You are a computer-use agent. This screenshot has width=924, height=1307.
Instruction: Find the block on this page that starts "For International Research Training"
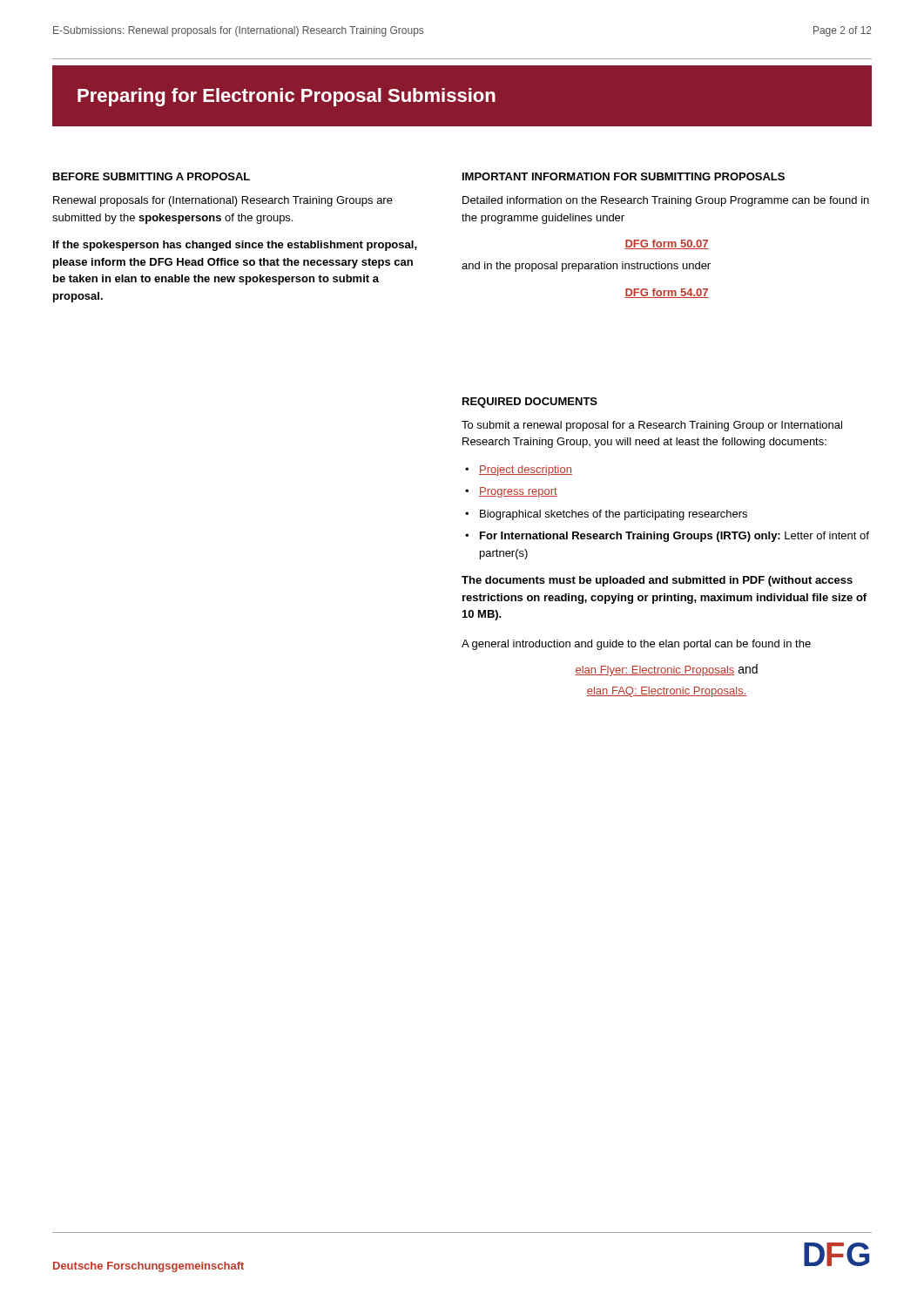coord(674,544)
